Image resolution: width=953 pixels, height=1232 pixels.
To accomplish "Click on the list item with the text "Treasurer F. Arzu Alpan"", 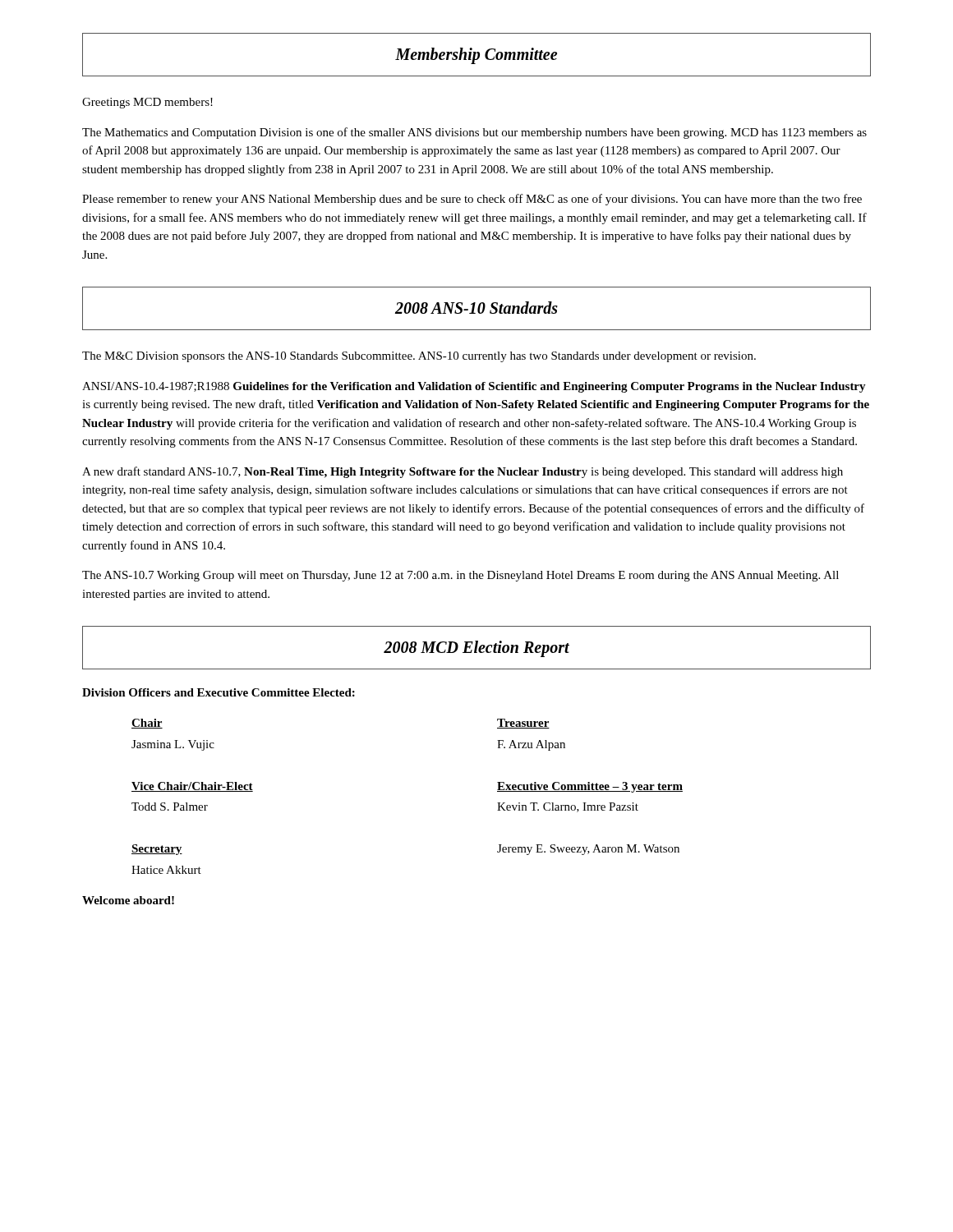I will click(x=531, y=733).
